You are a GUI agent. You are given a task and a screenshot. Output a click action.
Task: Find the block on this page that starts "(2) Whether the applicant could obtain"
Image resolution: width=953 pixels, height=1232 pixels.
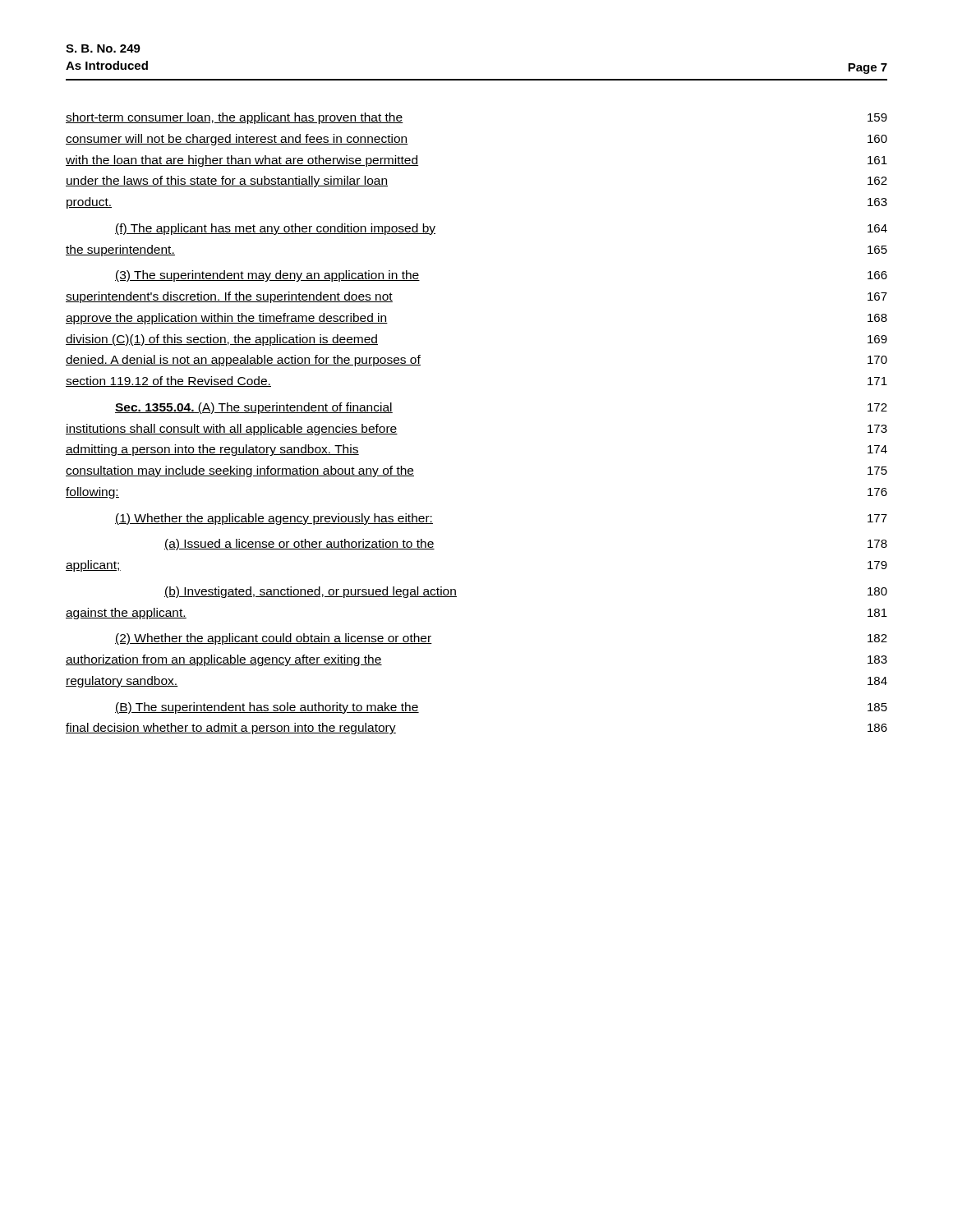(328, 639)
